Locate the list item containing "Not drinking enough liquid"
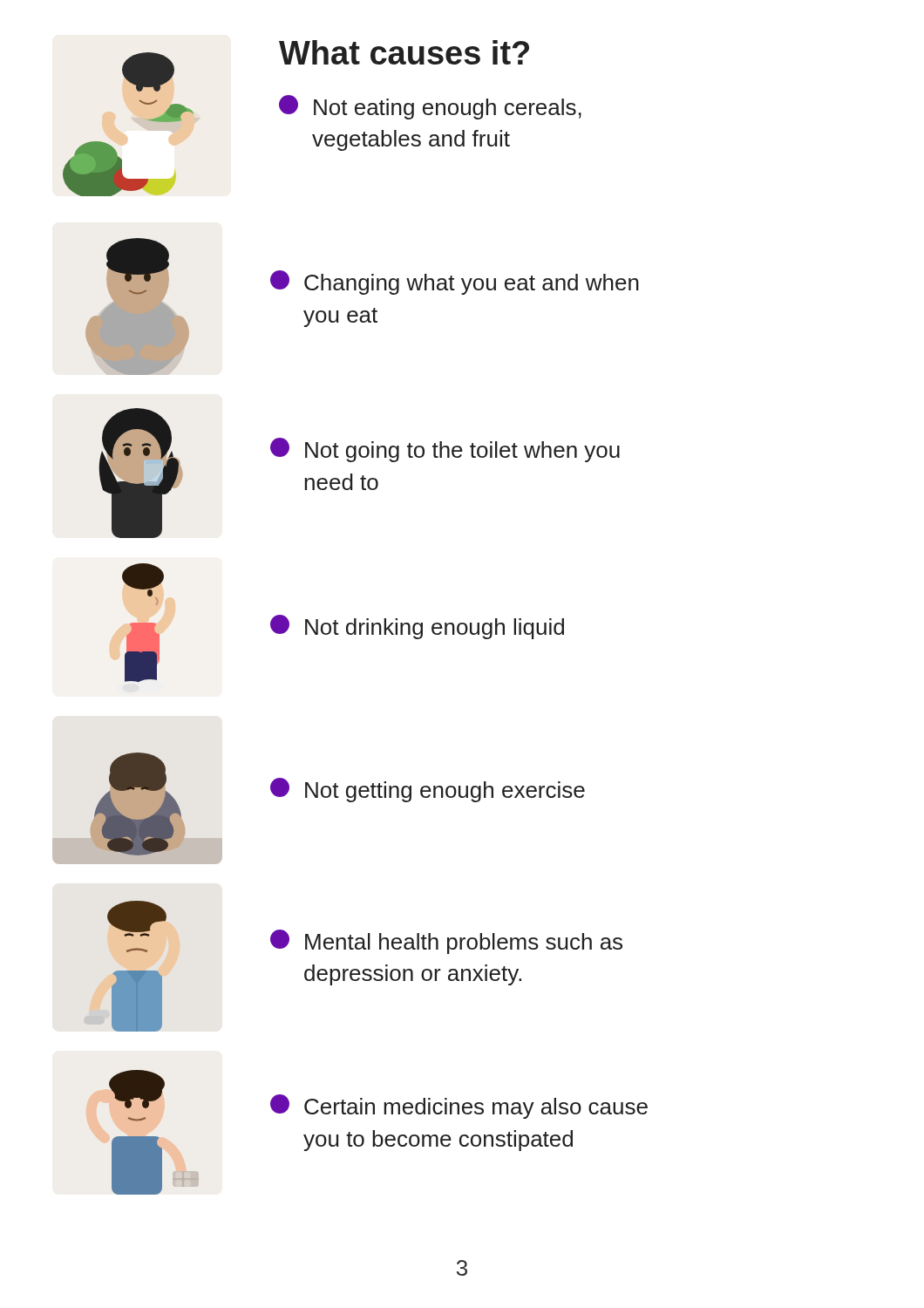Screen dimensions: 1308x924 tap(571, 627)
